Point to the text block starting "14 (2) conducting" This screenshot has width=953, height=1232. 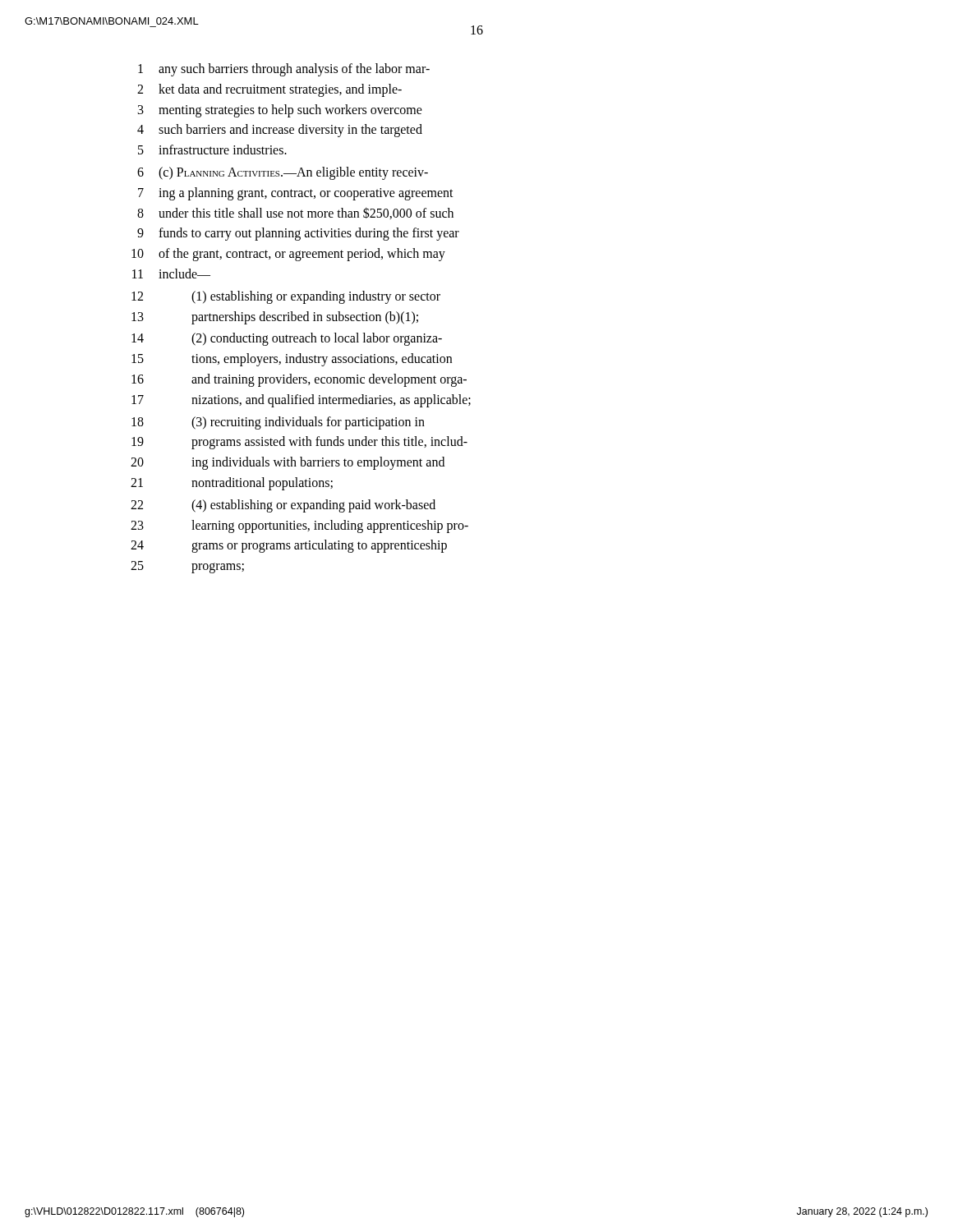[x=287, y=339]
